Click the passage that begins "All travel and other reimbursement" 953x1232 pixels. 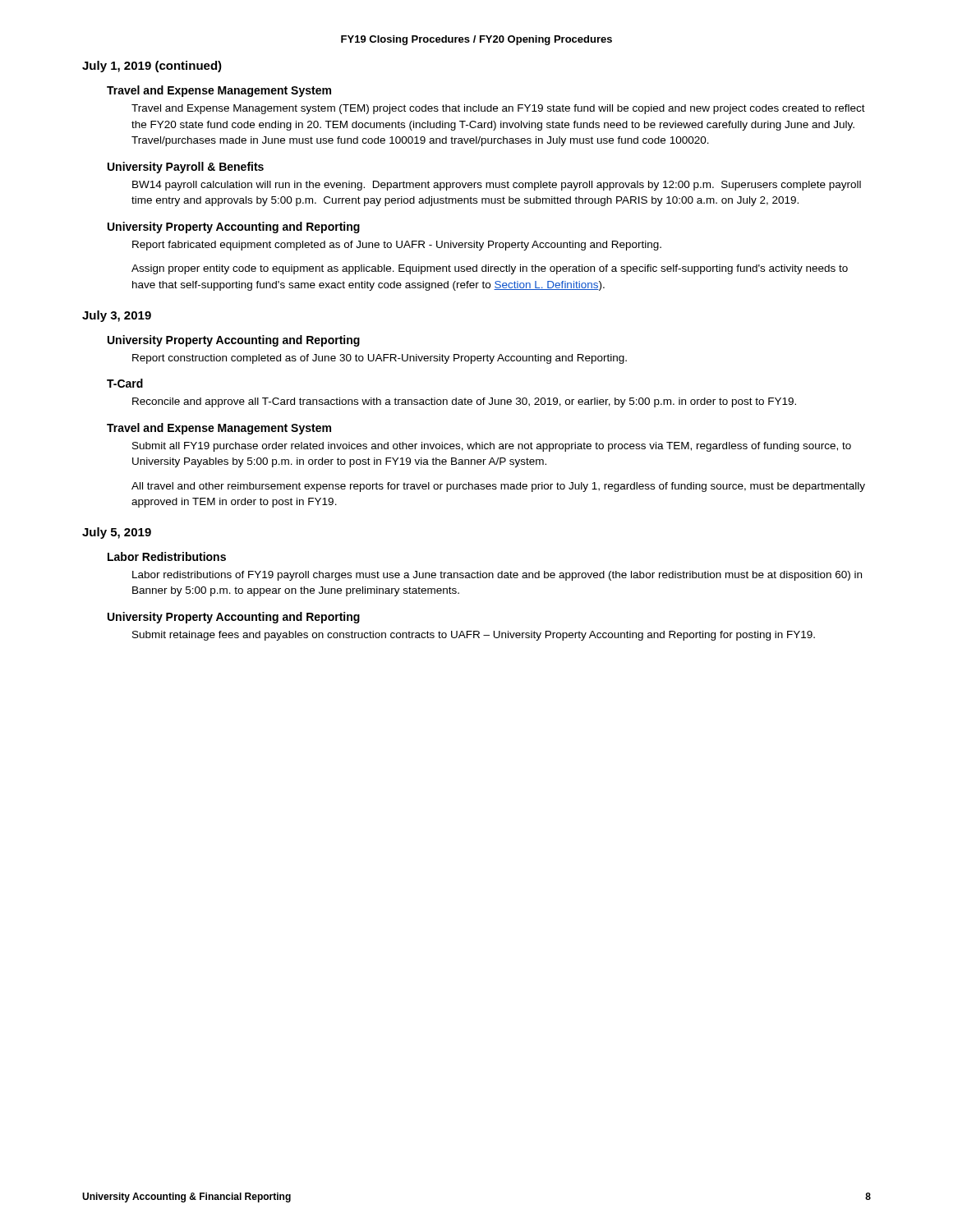(498, 494)
